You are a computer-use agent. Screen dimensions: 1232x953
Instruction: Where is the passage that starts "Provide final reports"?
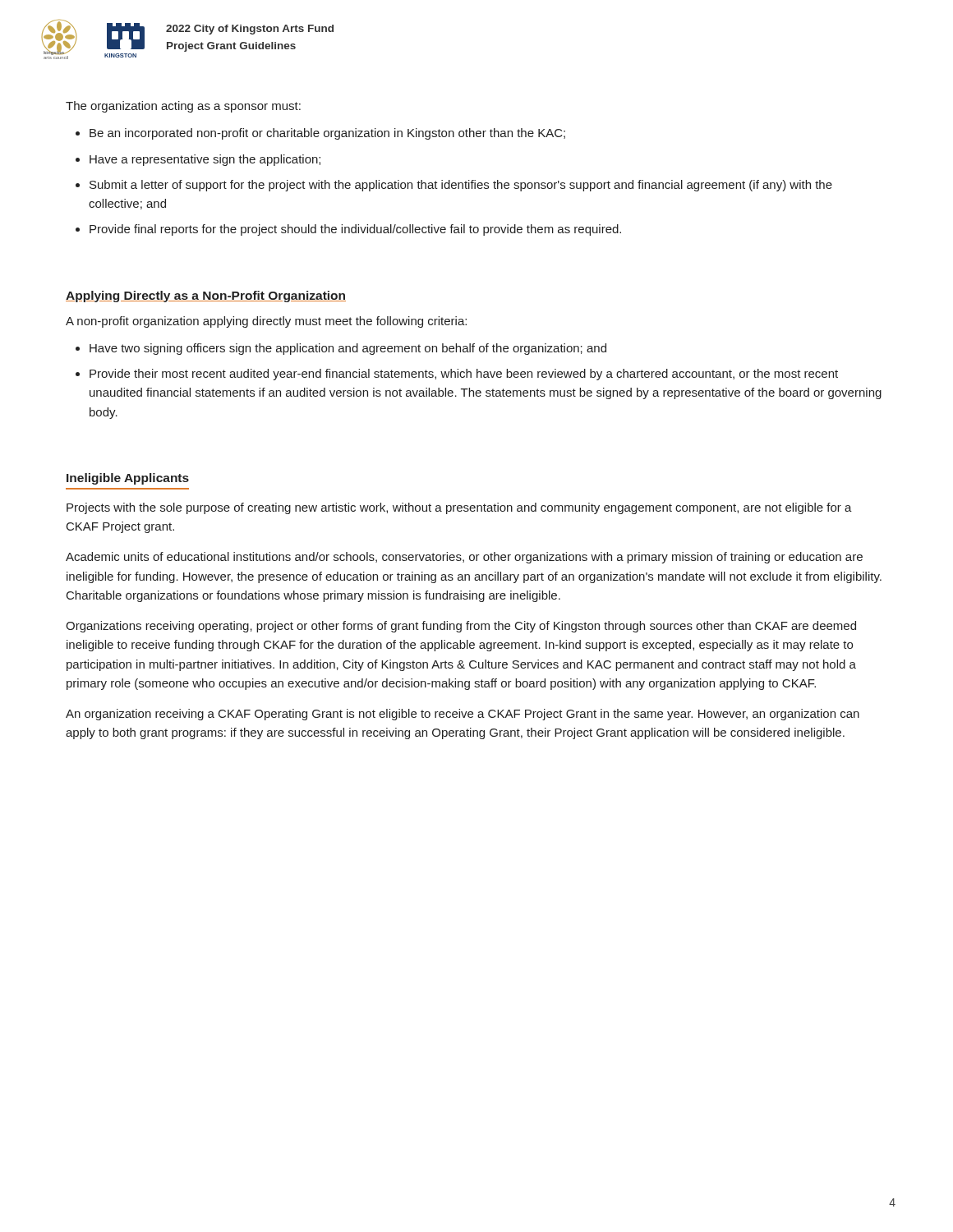pyautogui.click(x=356, y=229)
